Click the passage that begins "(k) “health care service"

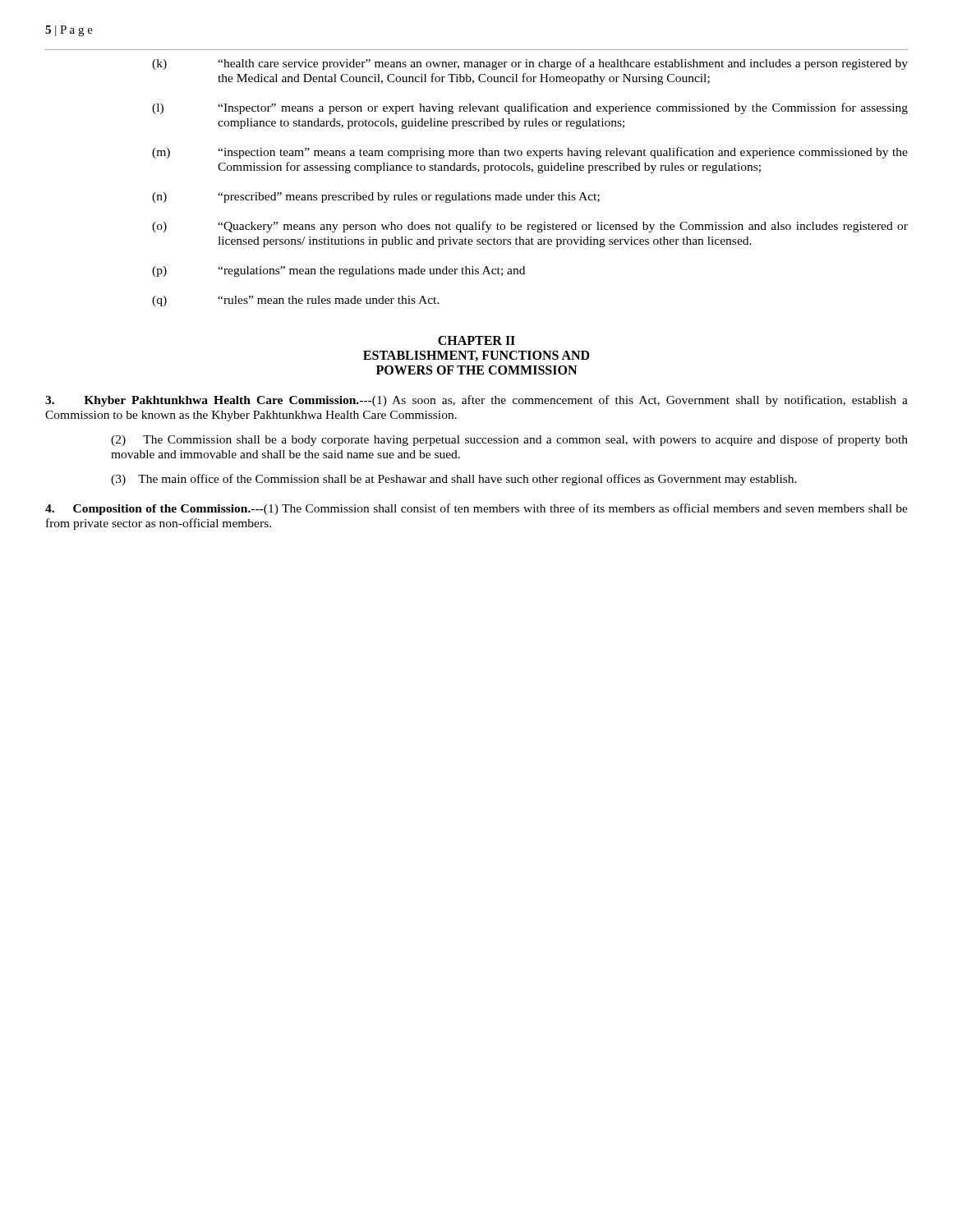[530, 71]
